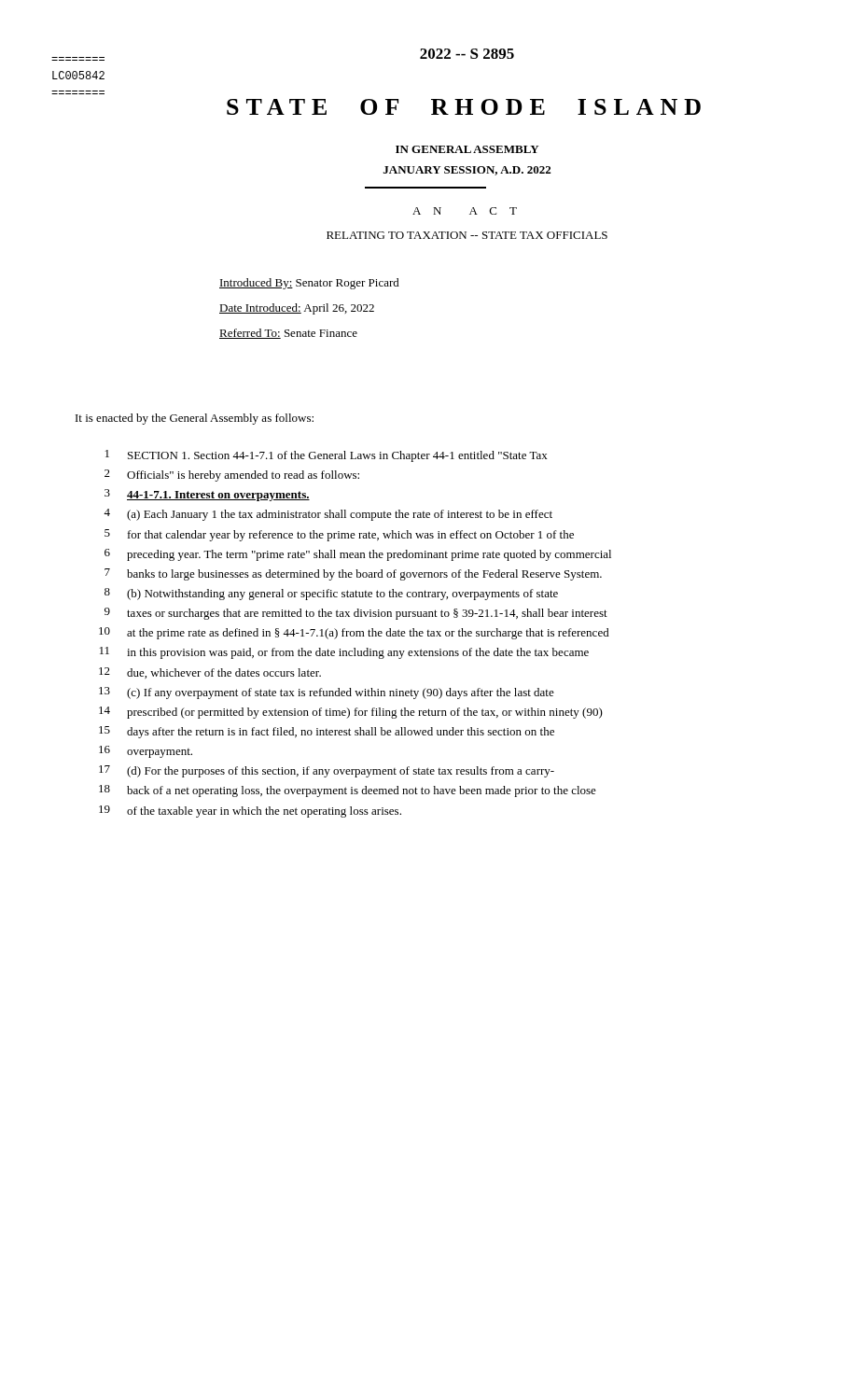Where is the passage that starts "8 (b) Notwithstanding any general or specific"?
This screenshot has height=1400, width=850.
pos(430,594)
